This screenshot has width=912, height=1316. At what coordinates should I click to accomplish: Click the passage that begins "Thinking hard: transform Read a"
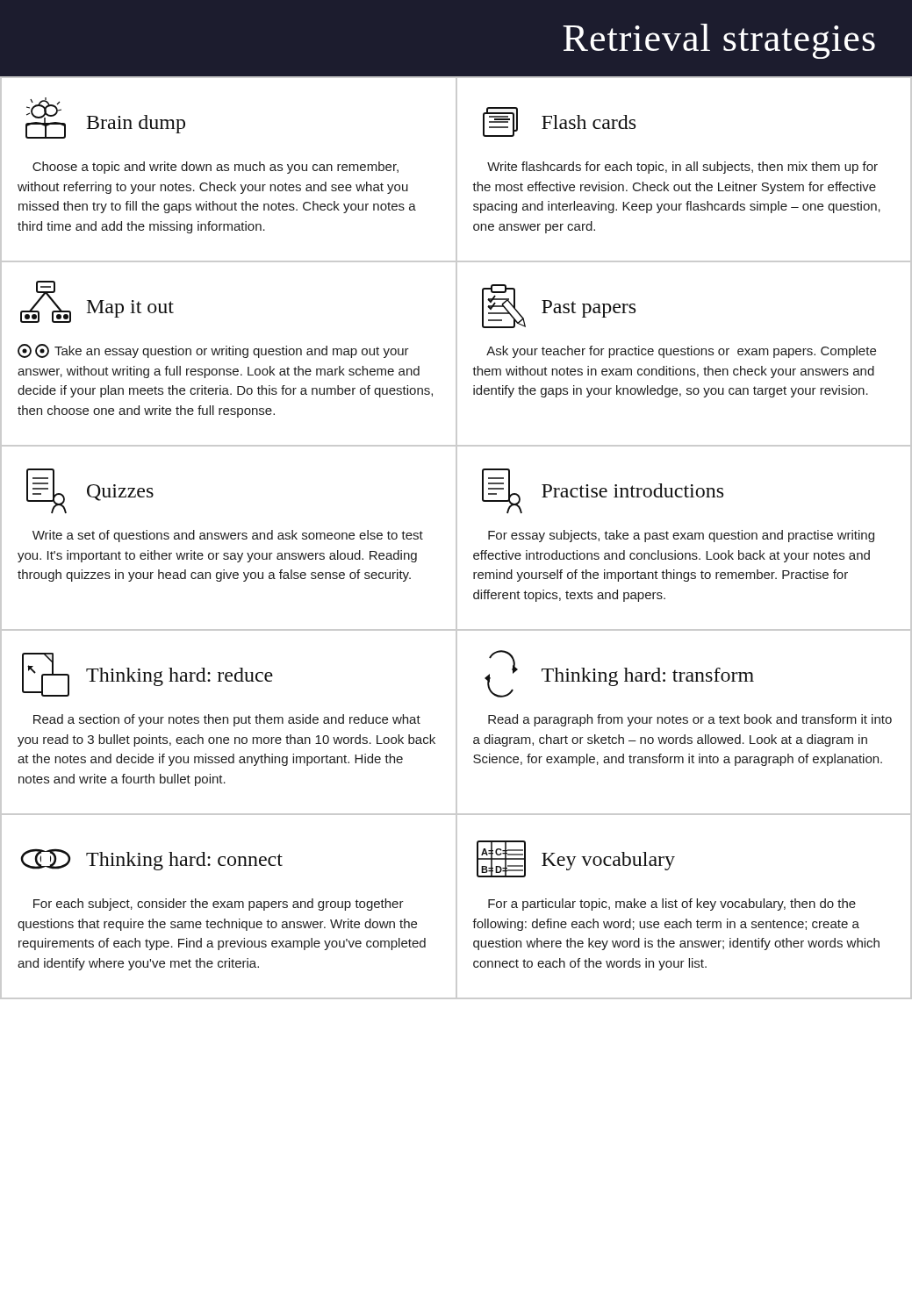[x=683, y=708]
